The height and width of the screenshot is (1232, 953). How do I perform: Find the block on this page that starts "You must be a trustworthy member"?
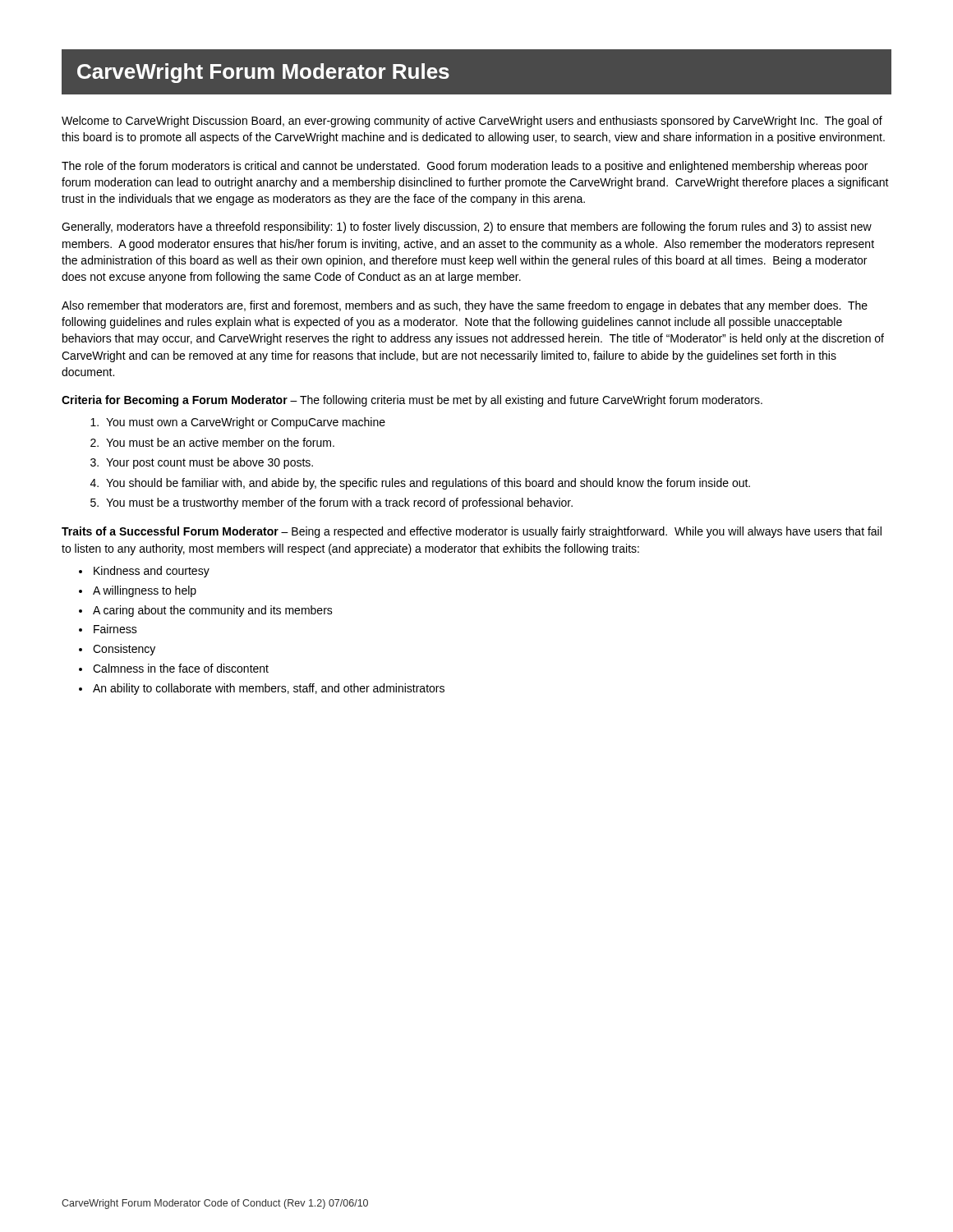coord(340,503)
